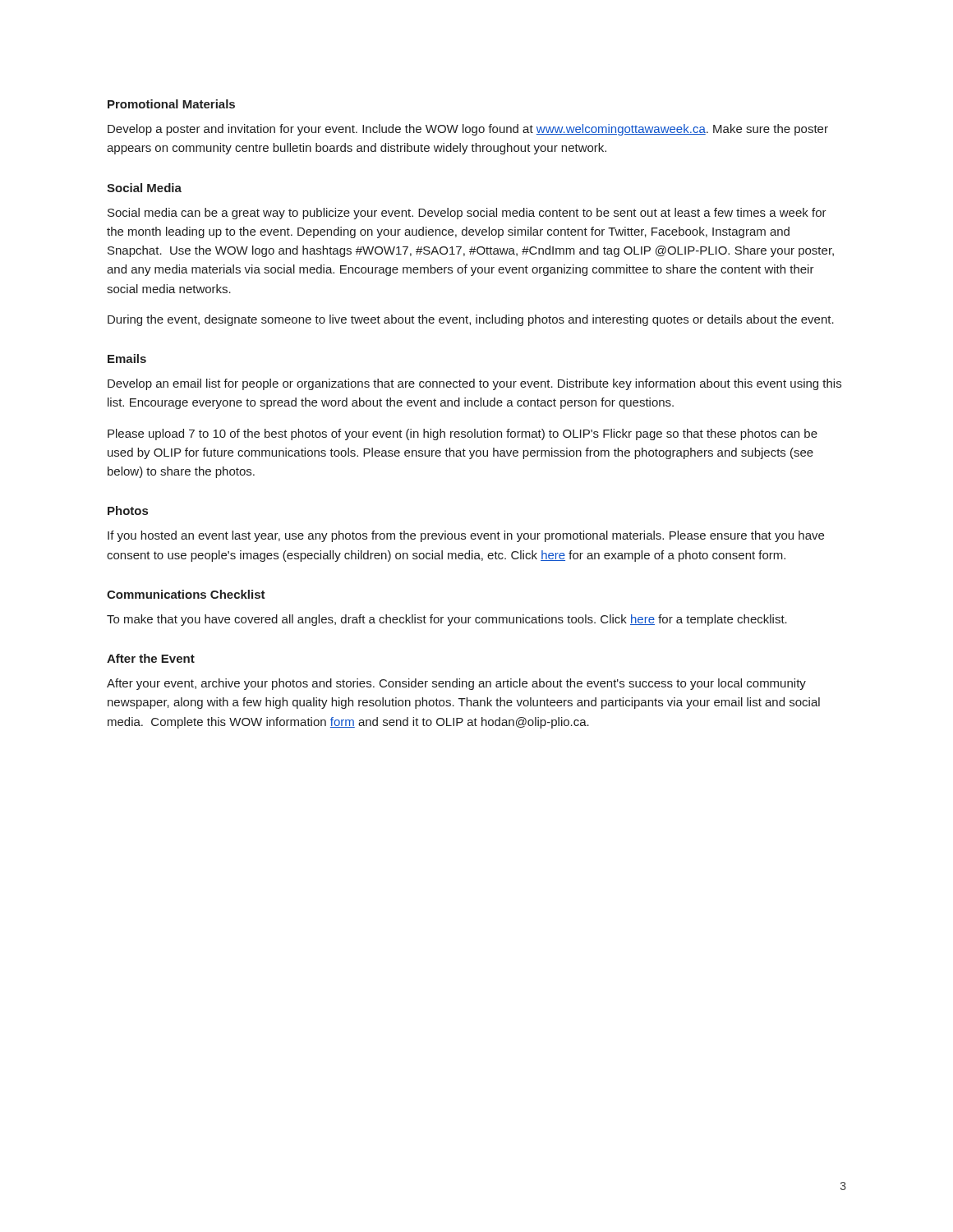The image size is (953, 1232).
Task: Click on the text block that reads "Develop an email list for people or organizations"
Action: point(474,393)
